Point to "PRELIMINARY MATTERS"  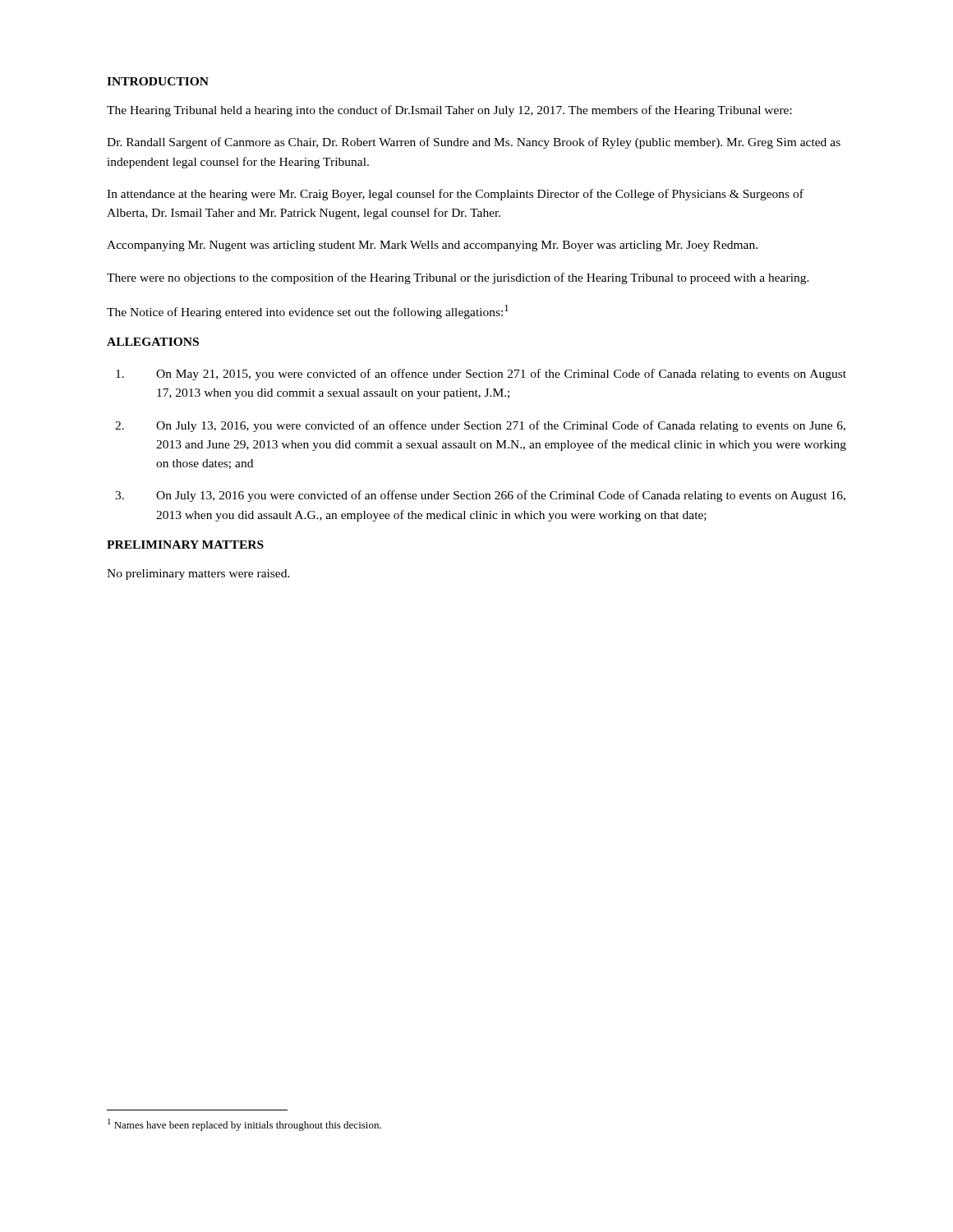pos(185,544)
